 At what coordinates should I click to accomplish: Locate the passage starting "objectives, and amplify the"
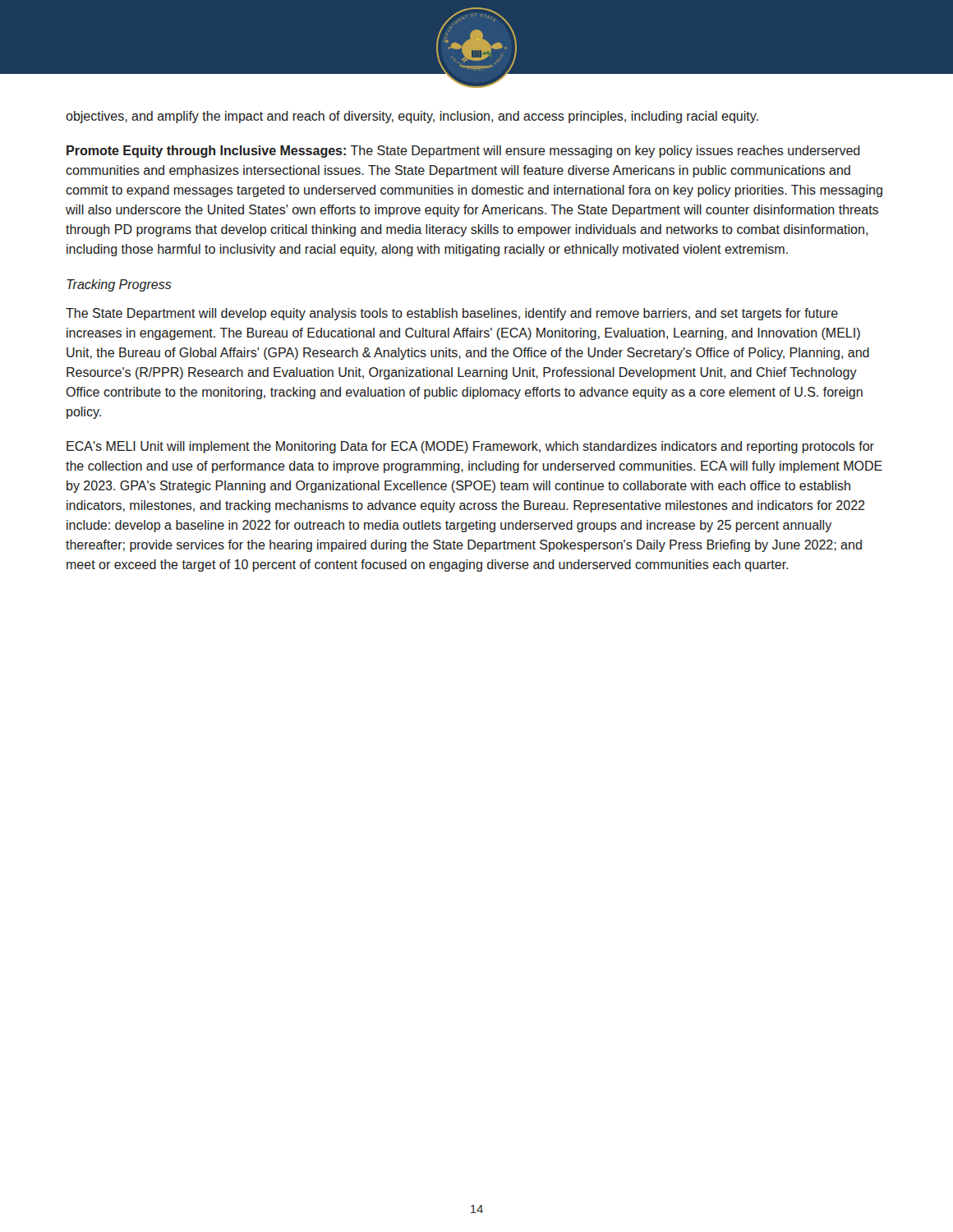coord(412,116)
